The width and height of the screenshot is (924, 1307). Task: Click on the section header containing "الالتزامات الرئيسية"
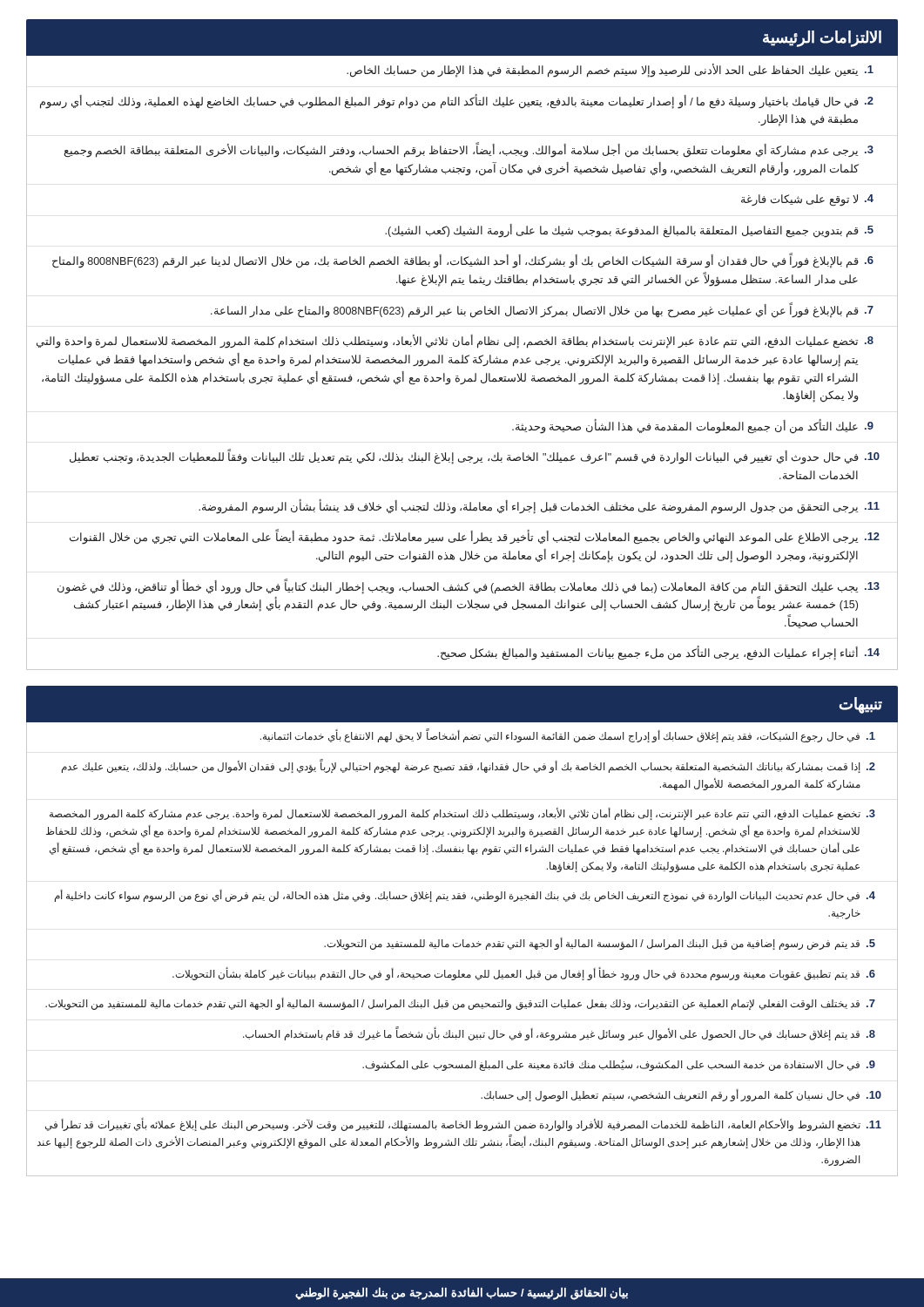click(x=822, y=39)
